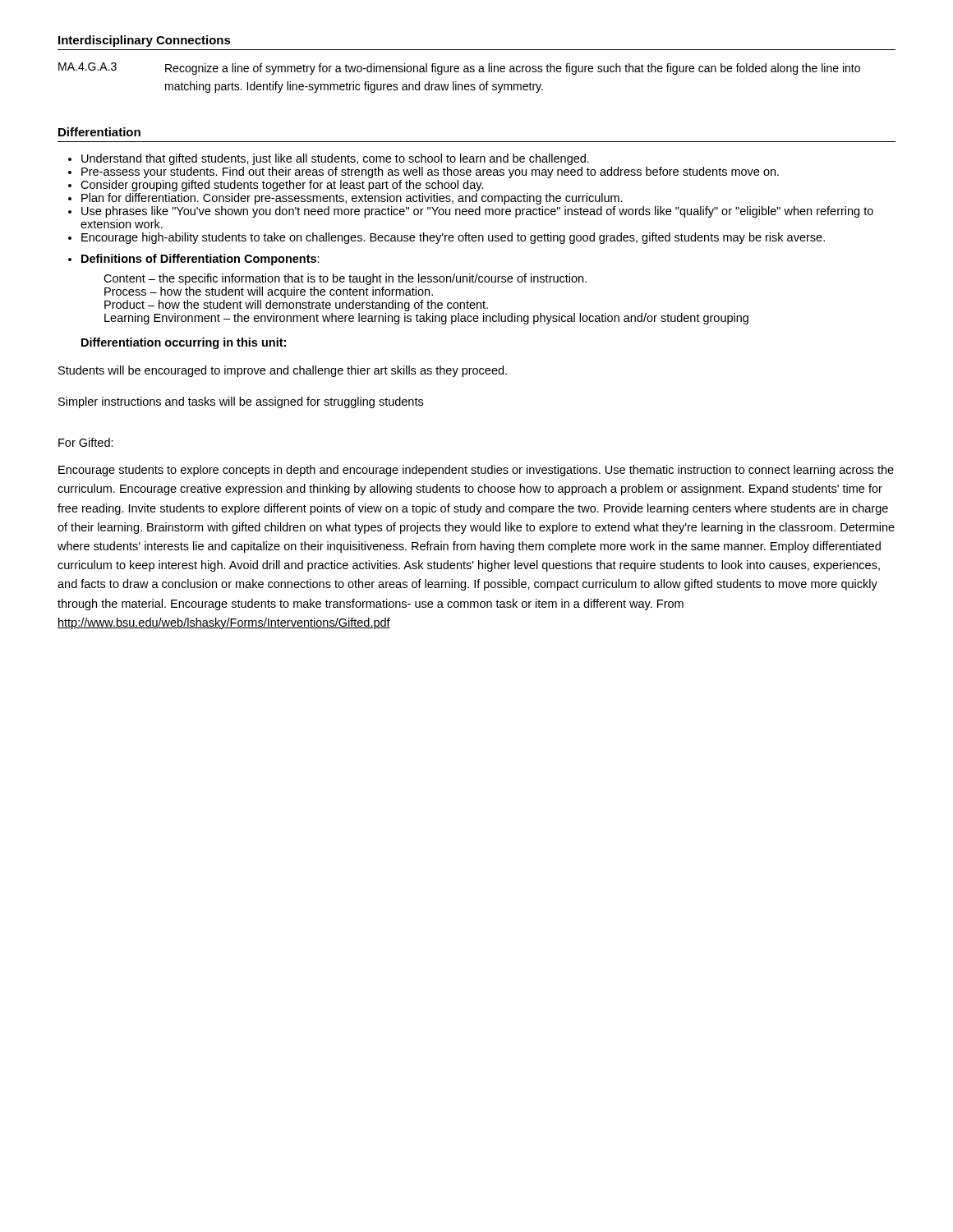Click on the element starting "For Gifted:"
The image size is (953, 1232).
point(86,442)
